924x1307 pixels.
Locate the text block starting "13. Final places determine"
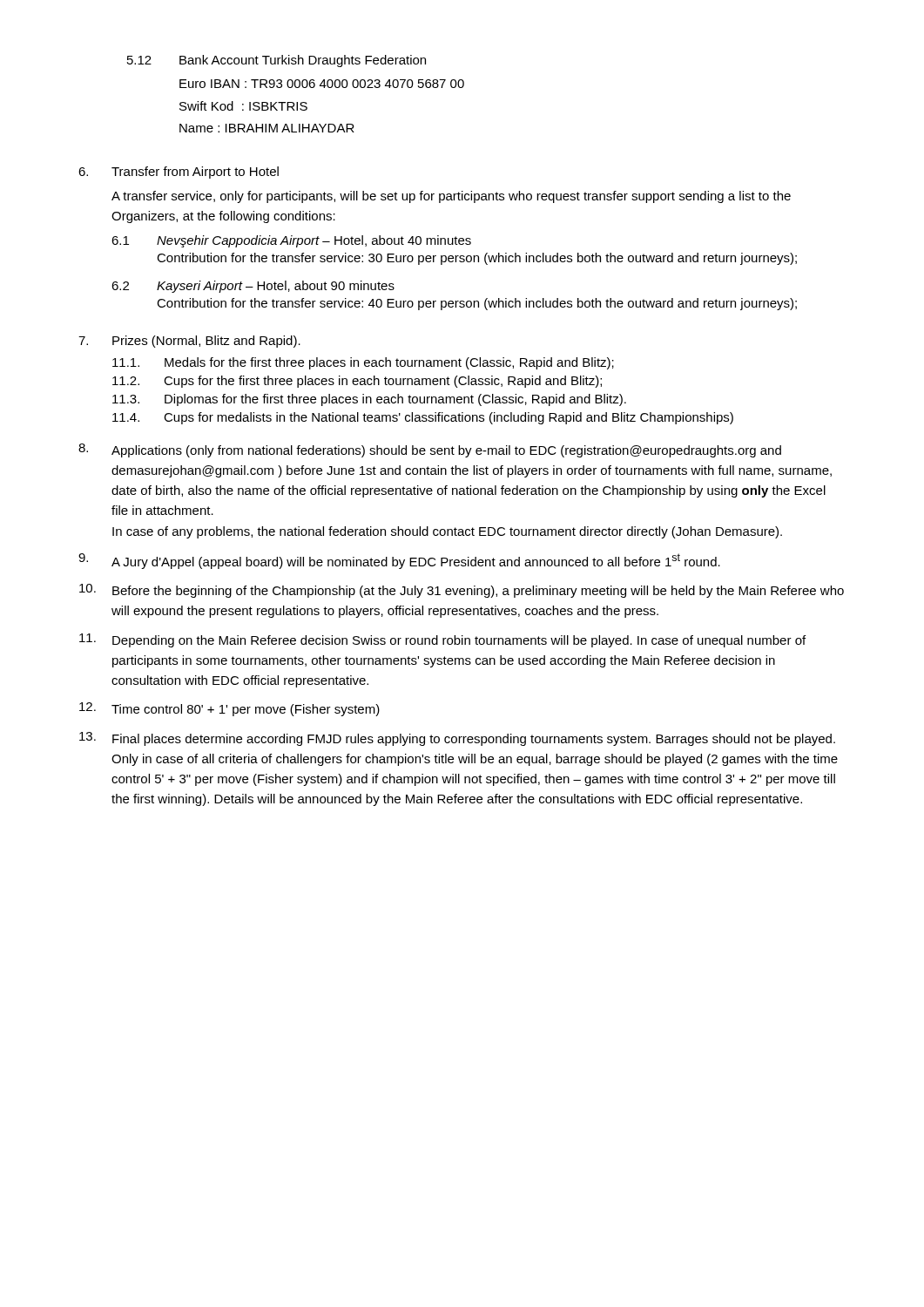462,769
